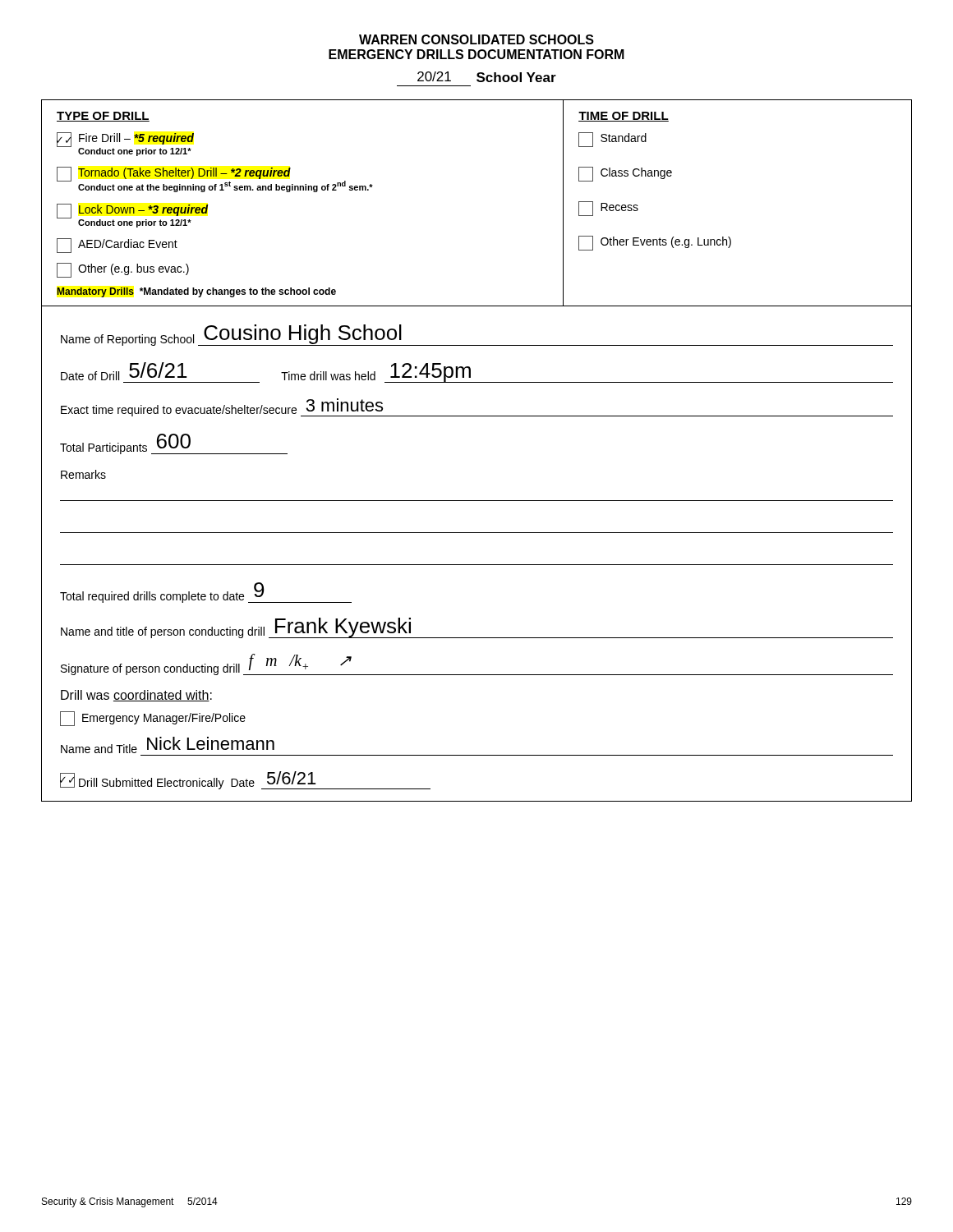This screenshot has height=1232, width=953.
Task: Find the table that mentions "TYPE OF DRILL"
Action: [x=476, y=450]
